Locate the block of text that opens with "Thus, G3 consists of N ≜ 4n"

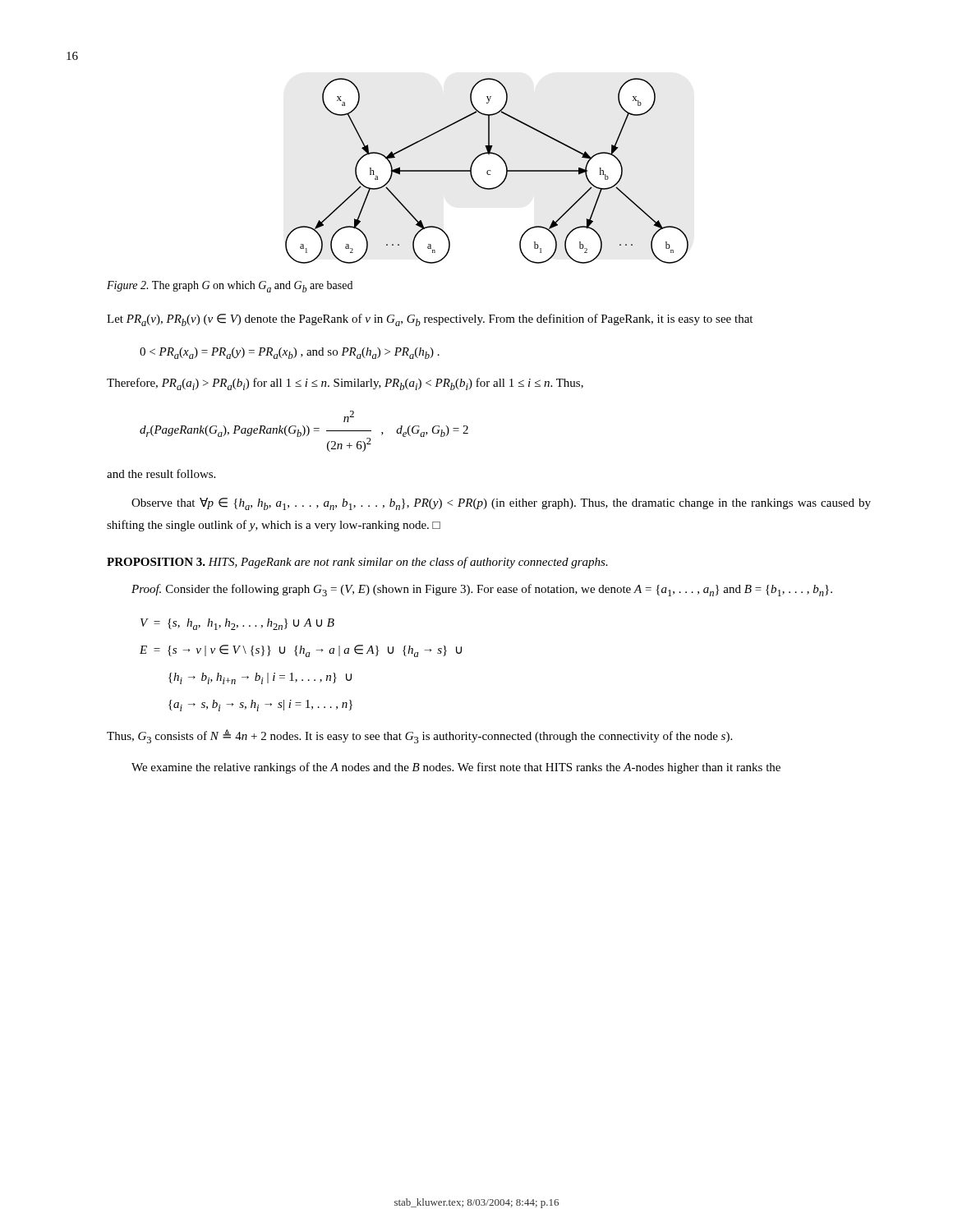(x=420, y=737)
